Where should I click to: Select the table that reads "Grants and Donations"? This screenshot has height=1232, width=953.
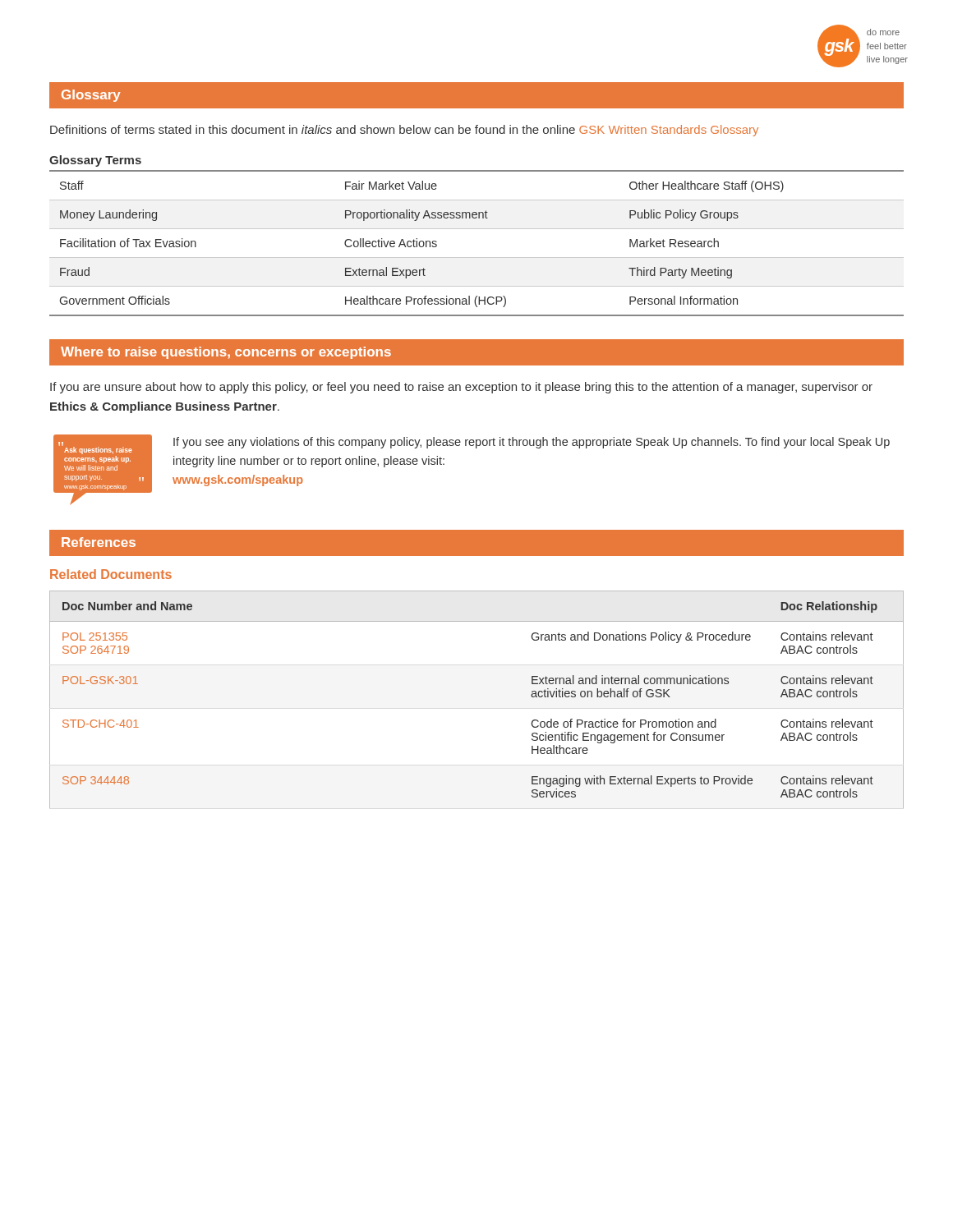click(476, 700)
